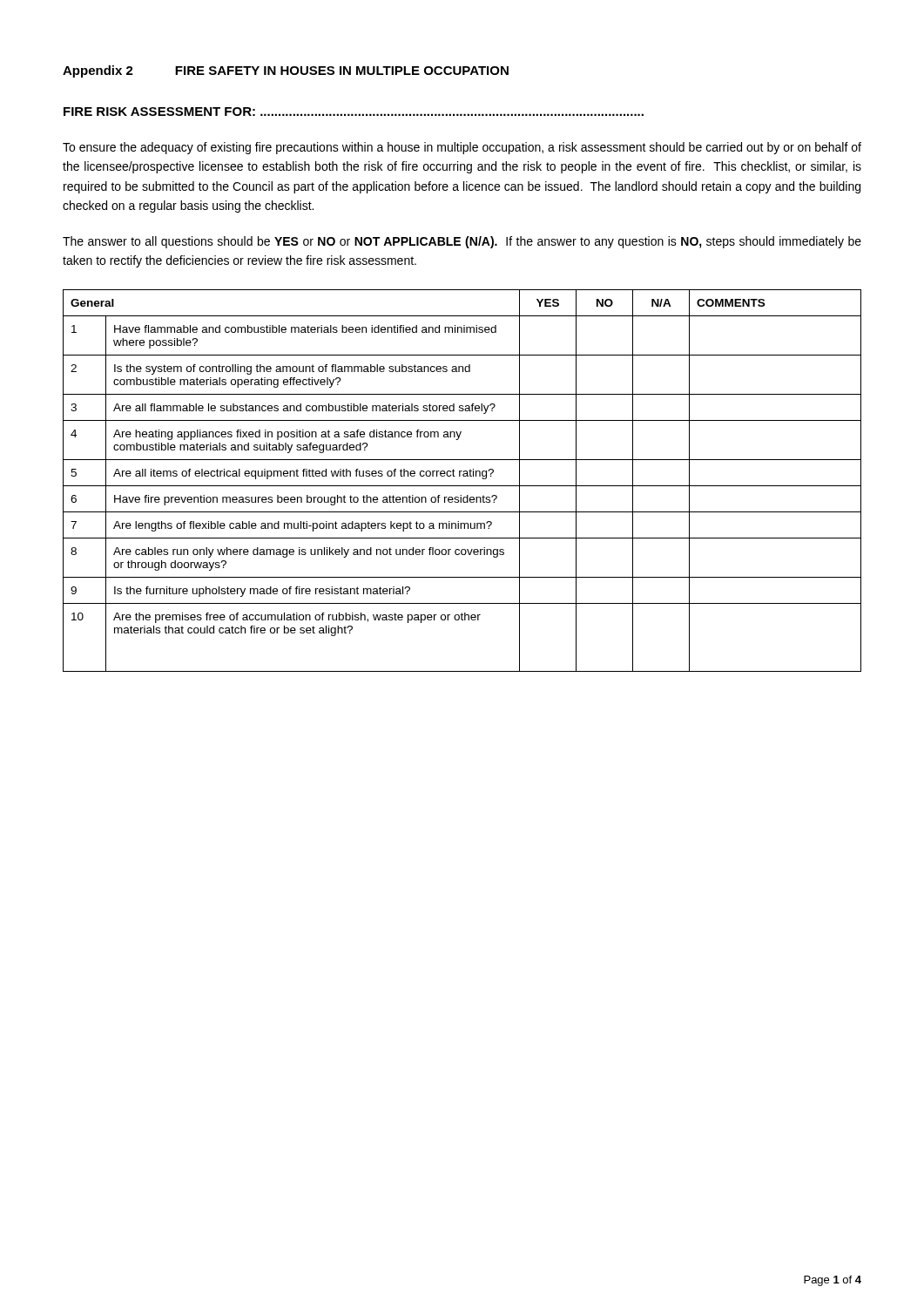Locate the text "FIRE RISK ASSESSMENT FOR:"
924x1307 pixels.
click(x=354, y=111)
